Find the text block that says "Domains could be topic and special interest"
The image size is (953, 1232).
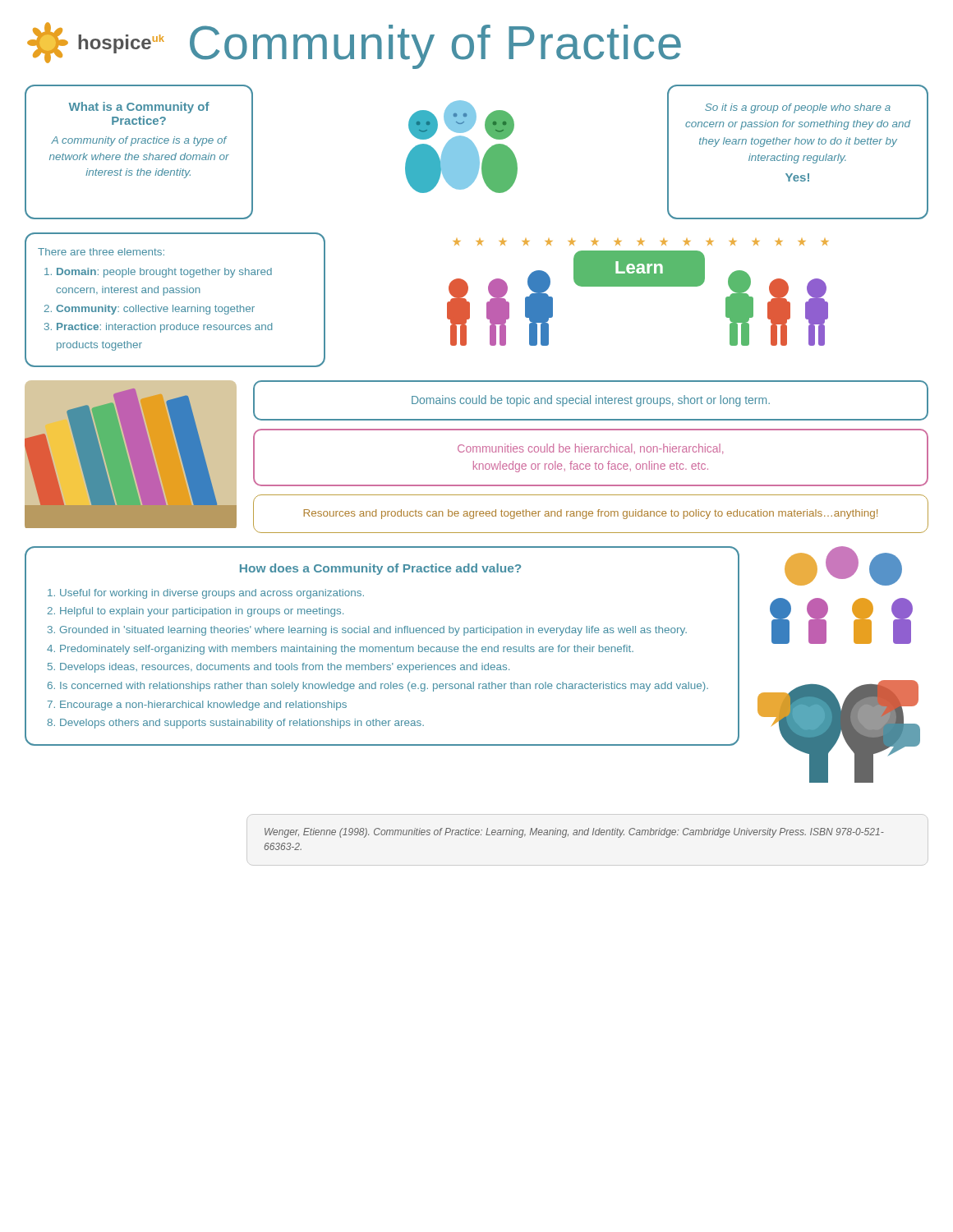pyautogui.click(x=591, y=400)
